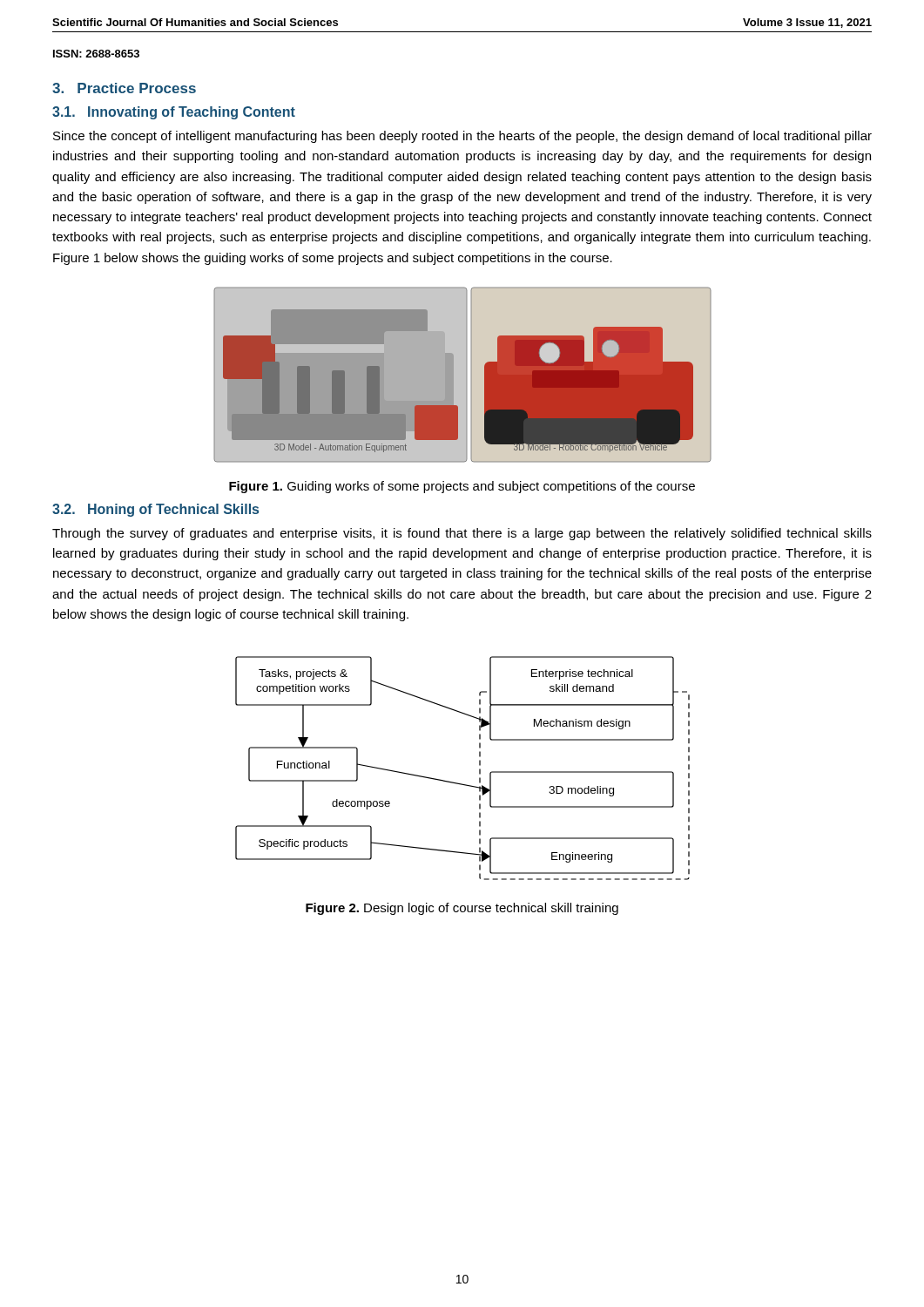Point to the block beginning "Through the survey"
This screenshot has width=924, height=1307.
pos(462,573)
